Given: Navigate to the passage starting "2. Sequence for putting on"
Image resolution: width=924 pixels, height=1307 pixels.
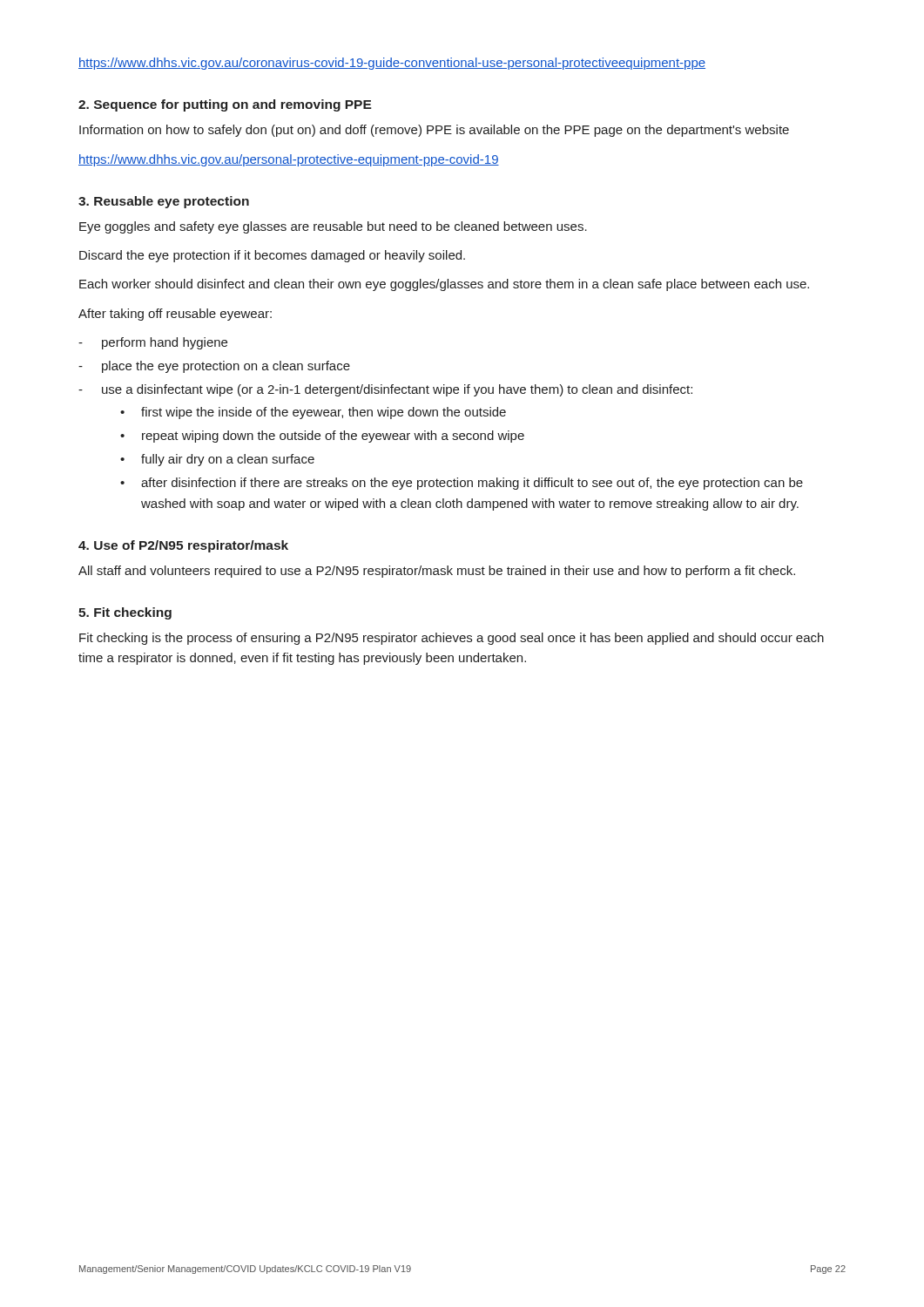Looking at the screenshot, I should 225,104.
